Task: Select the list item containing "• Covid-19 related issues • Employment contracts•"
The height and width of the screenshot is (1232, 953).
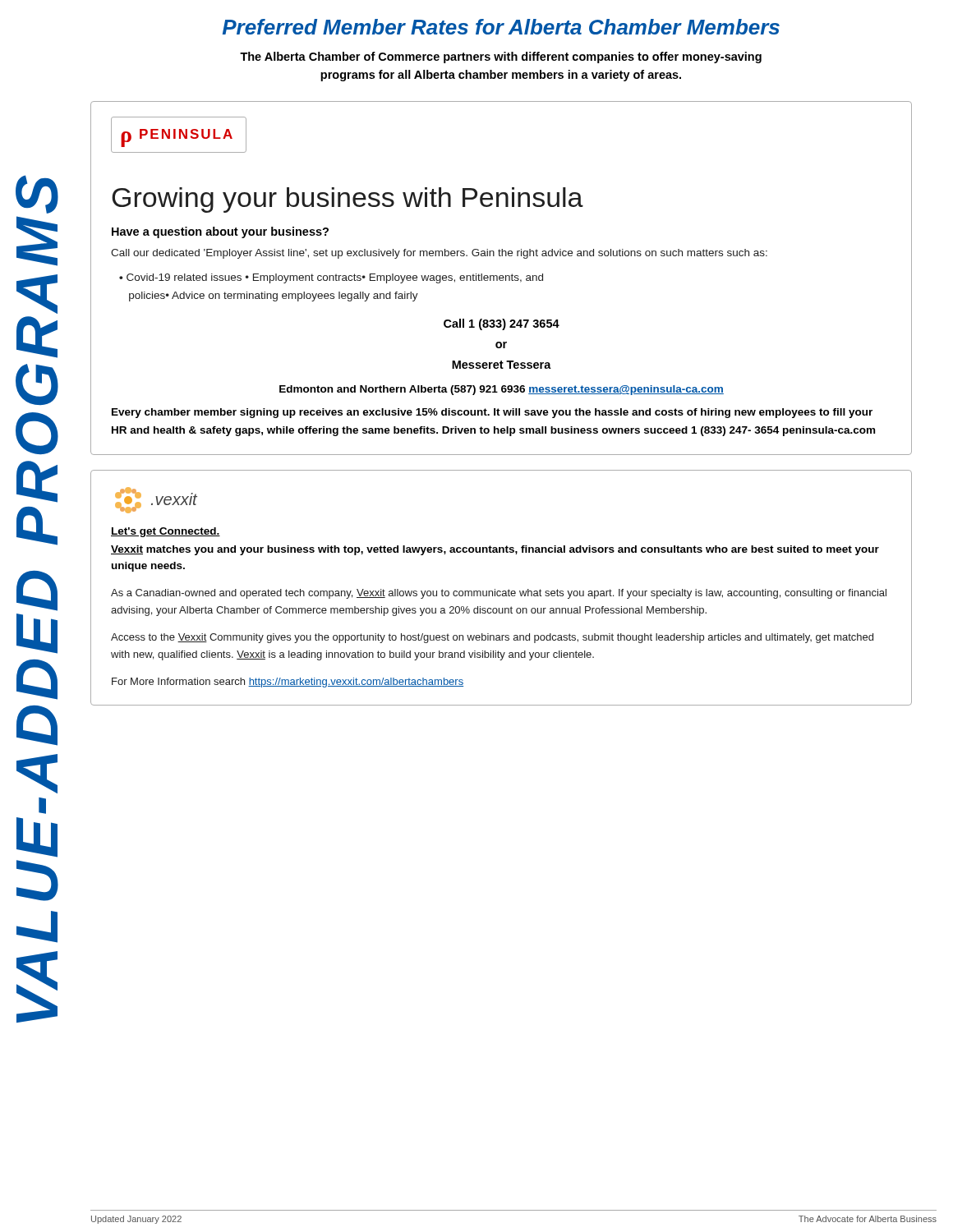Action: (331, 286)
